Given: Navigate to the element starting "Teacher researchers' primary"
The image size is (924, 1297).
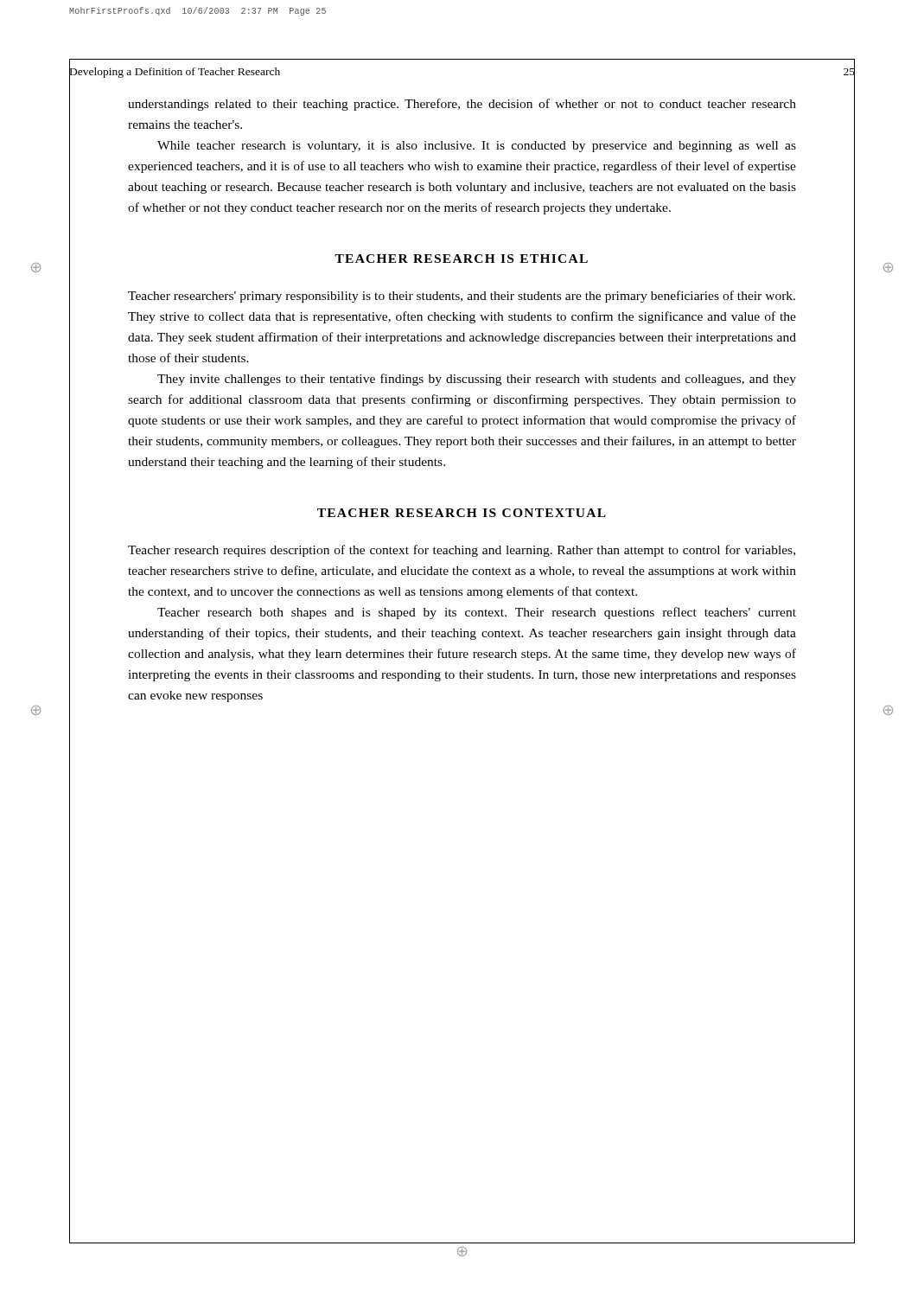Looking at the screenshot, I should [462, 379].
